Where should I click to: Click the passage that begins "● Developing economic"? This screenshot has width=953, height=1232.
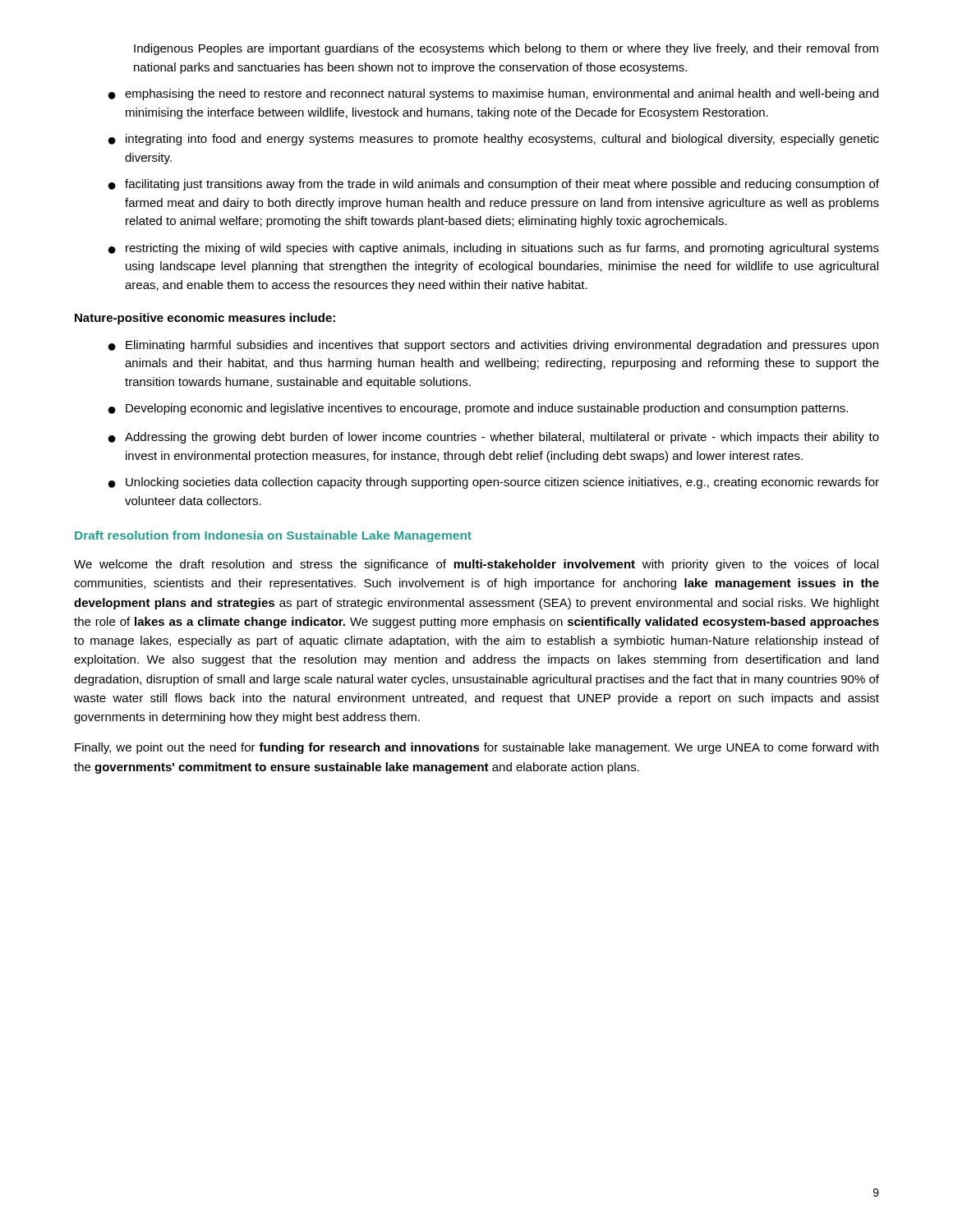493,409
